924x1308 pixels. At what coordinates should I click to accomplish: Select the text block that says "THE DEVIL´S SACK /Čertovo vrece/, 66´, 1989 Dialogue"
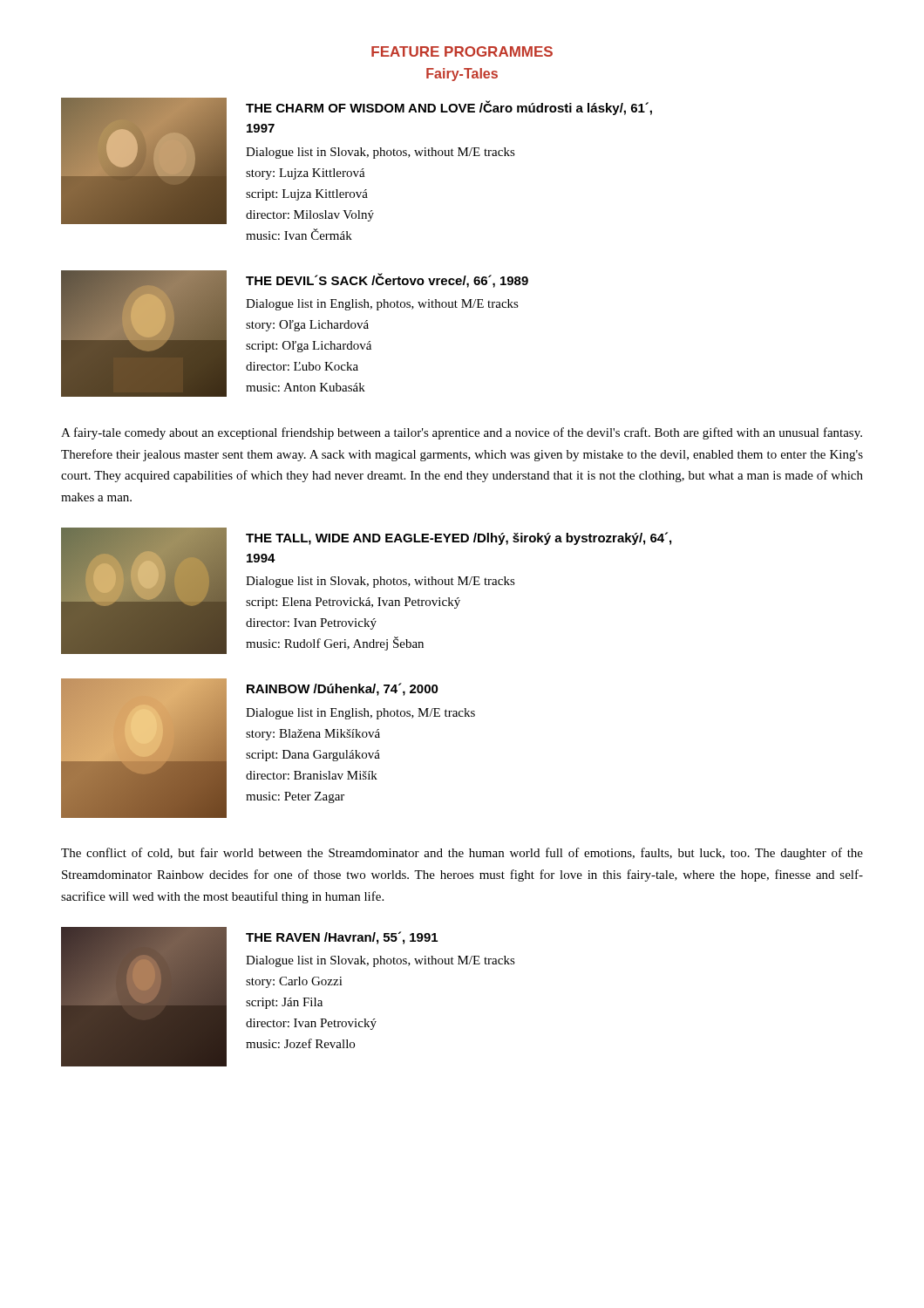(x=387, y=280)
